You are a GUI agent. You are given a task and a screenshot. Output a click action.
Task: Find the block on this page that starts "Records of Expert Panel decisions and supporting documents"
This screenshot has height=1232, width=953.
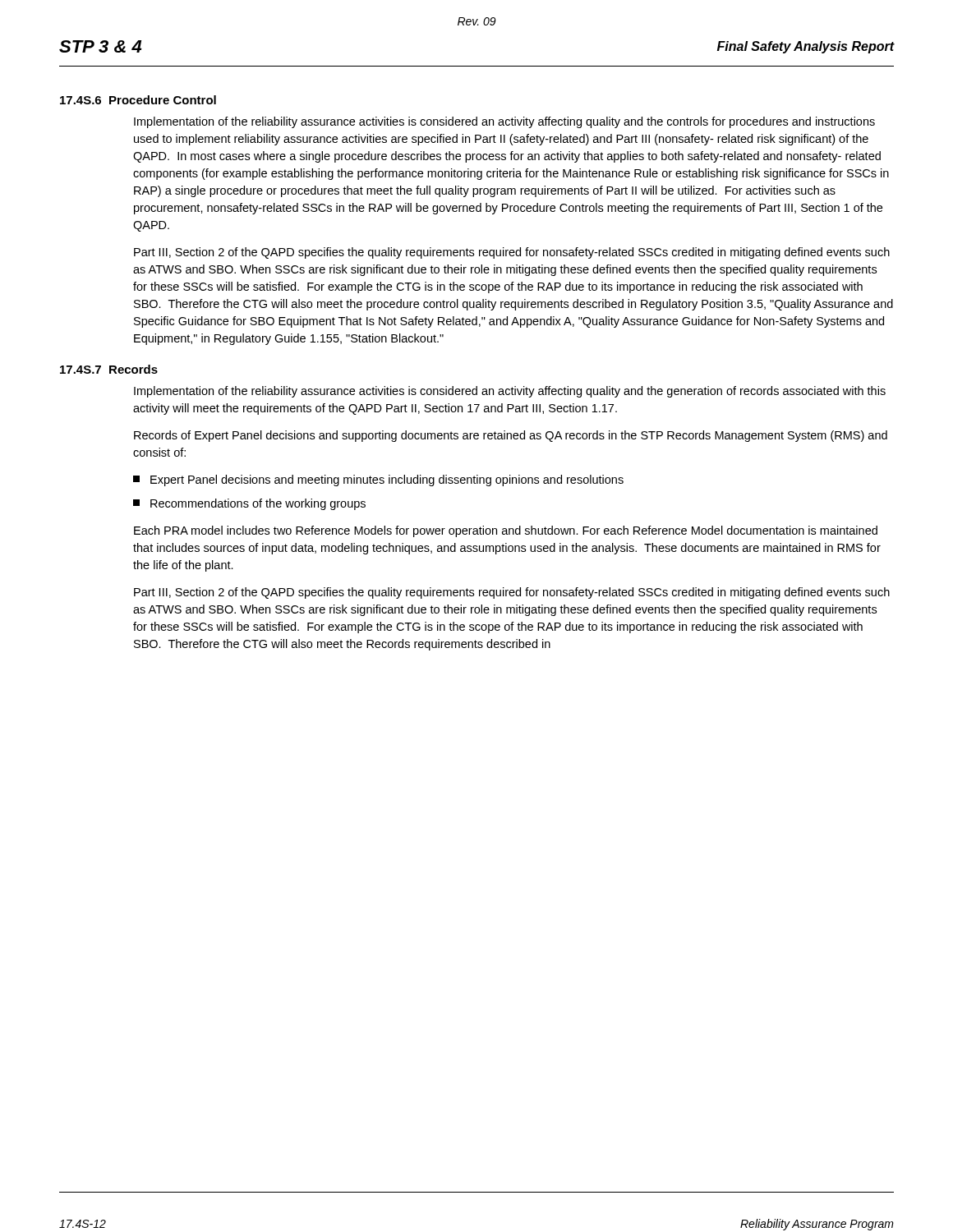pyautogui.click(x=510, y=444)
